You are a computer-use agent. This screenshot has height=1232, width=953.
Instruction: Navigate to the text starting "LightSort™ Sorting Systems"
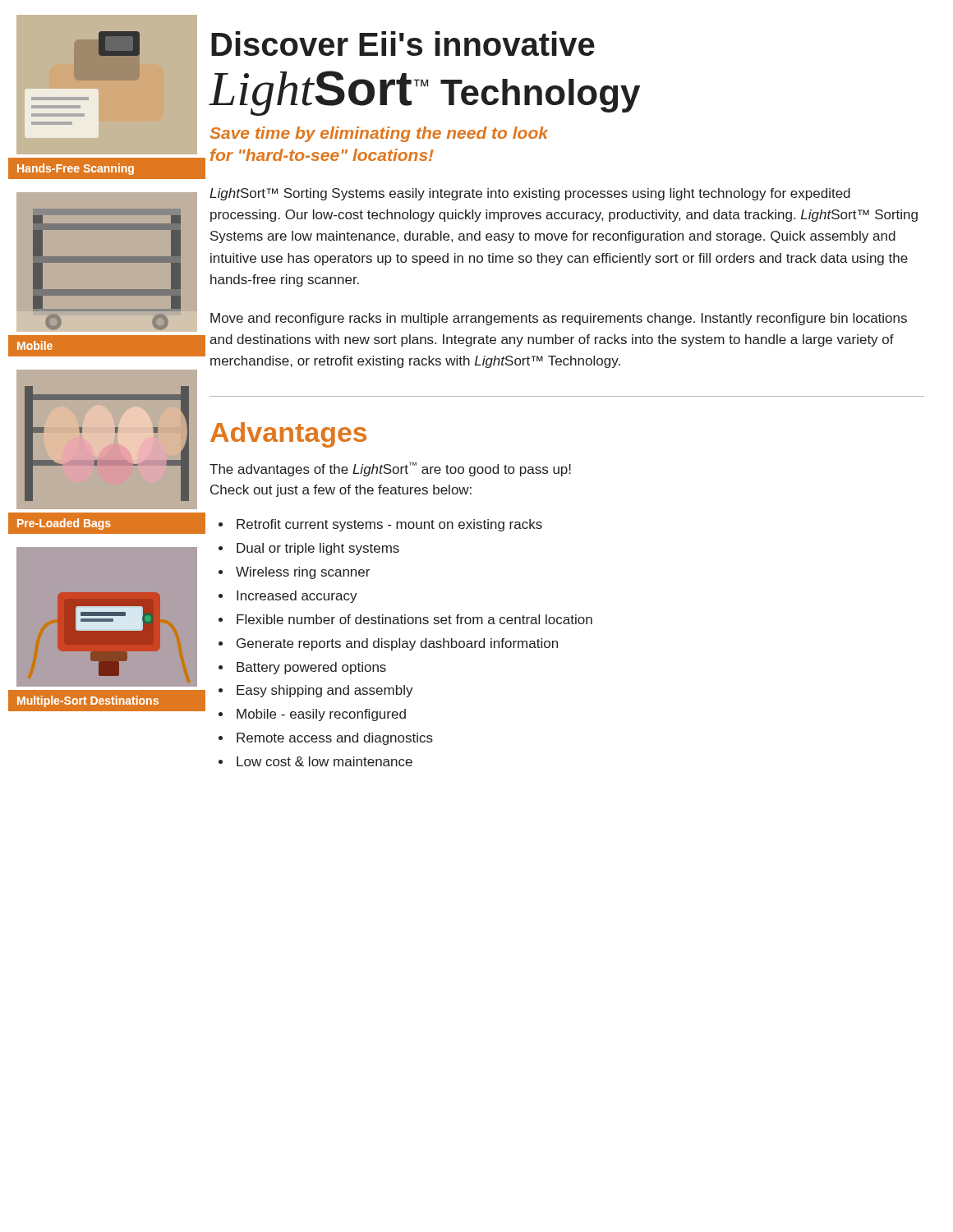click(564, 236)
